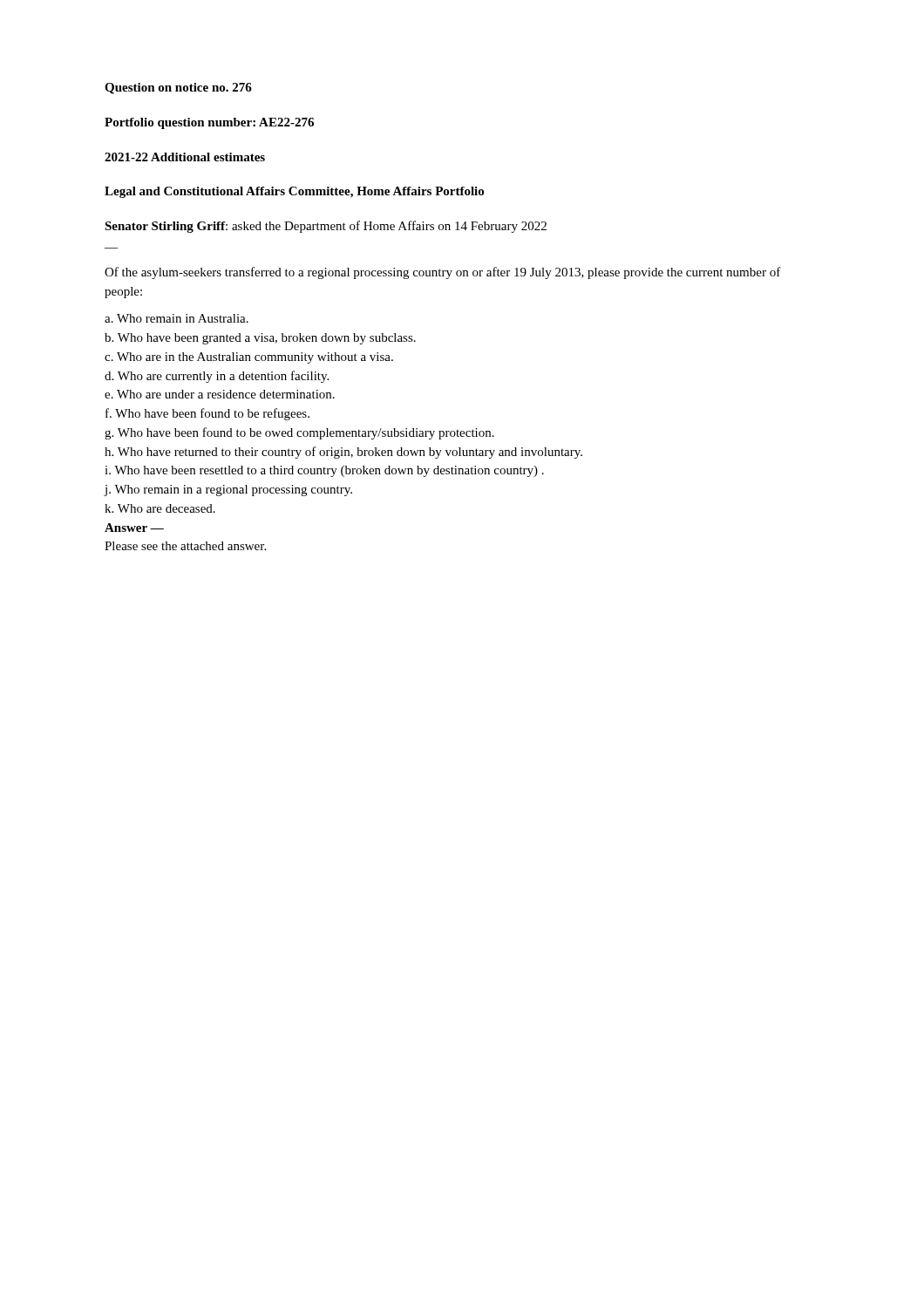Find the text that reads "2021-22 Additional estimates"

(185, 157)
